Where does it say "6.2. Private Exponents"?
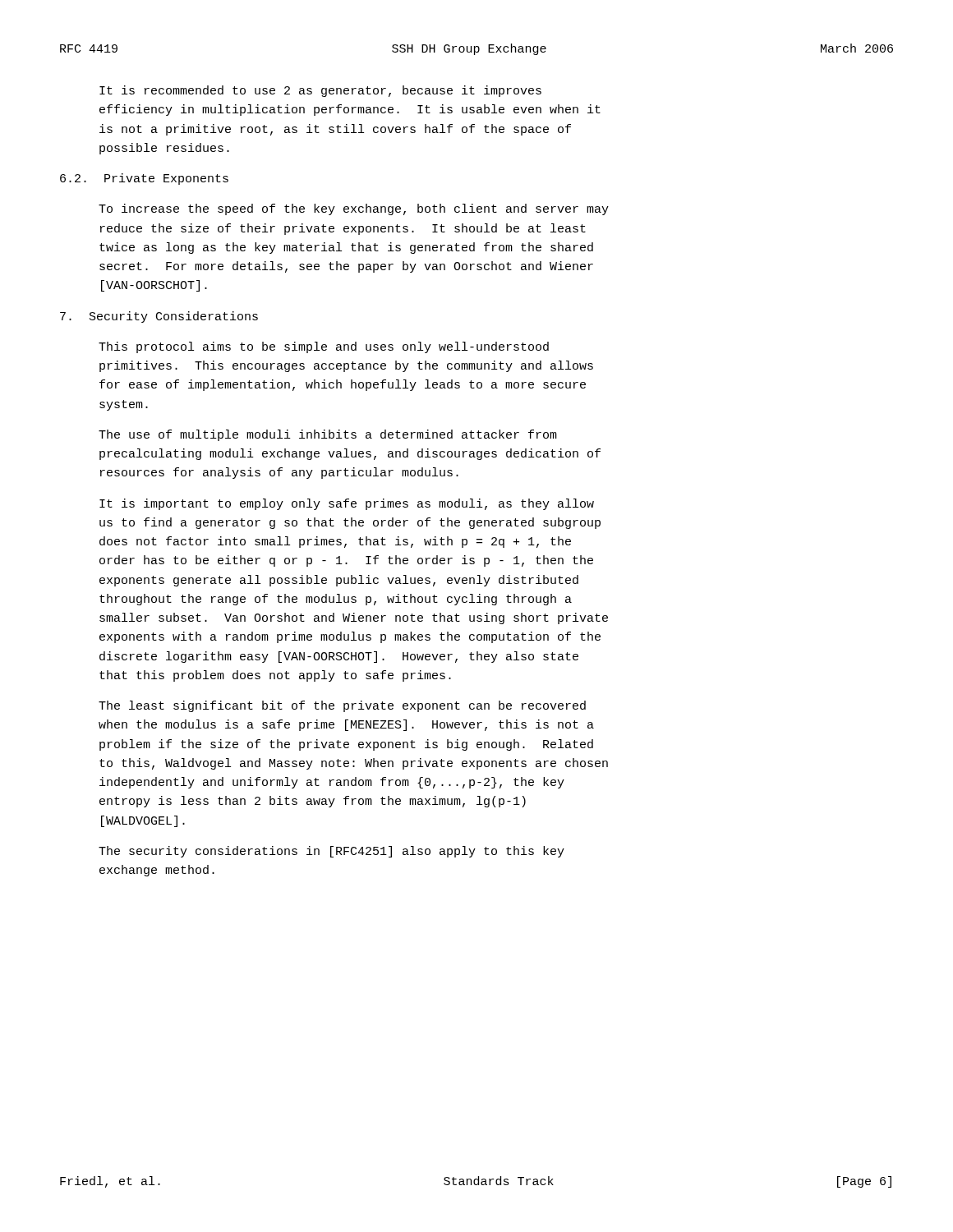Screen dimensions: 1232x953 coord(144,179)
